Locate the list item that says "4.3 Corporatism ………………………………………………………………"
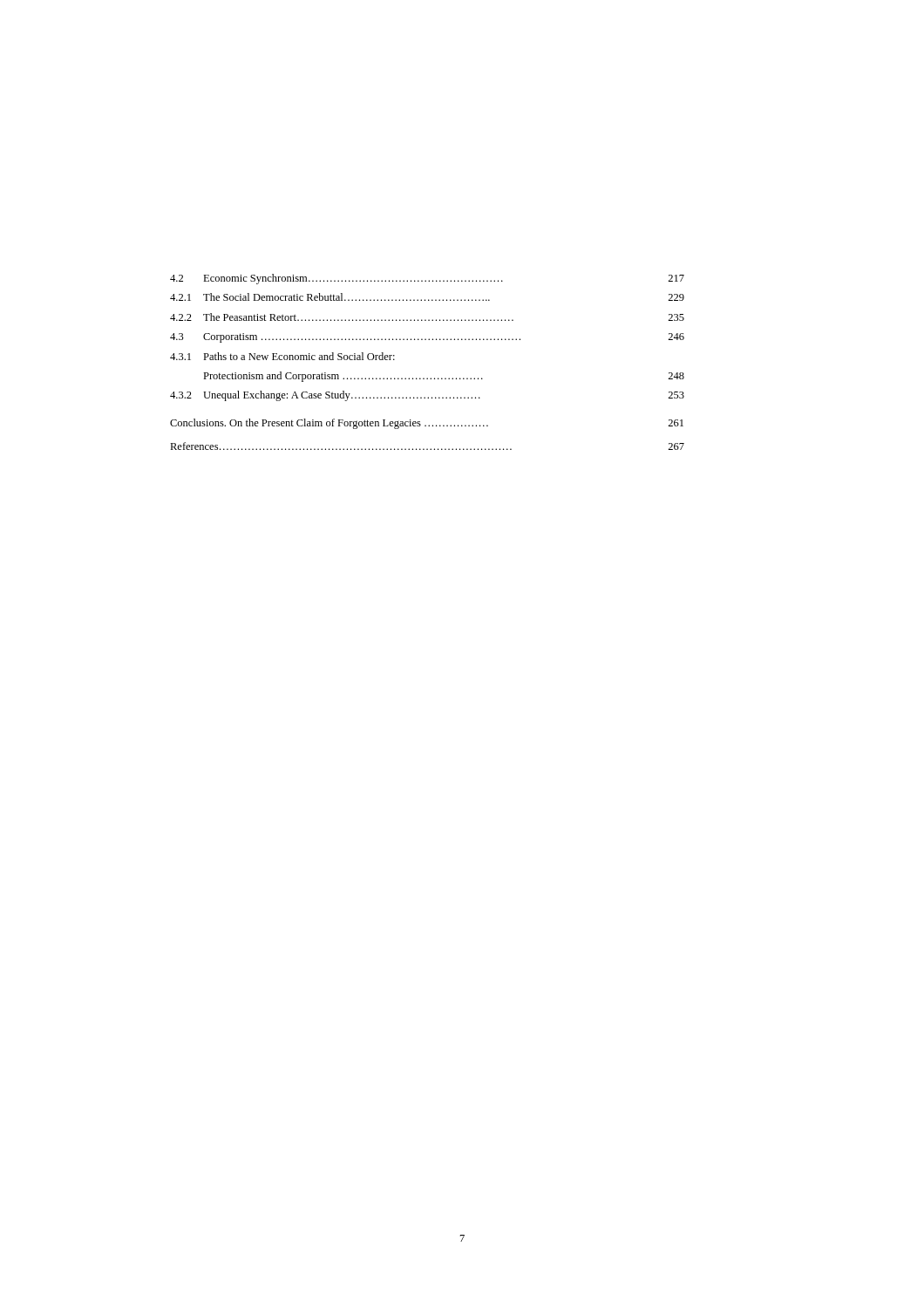The image size is (924, 1308). (x=427, y=337)
